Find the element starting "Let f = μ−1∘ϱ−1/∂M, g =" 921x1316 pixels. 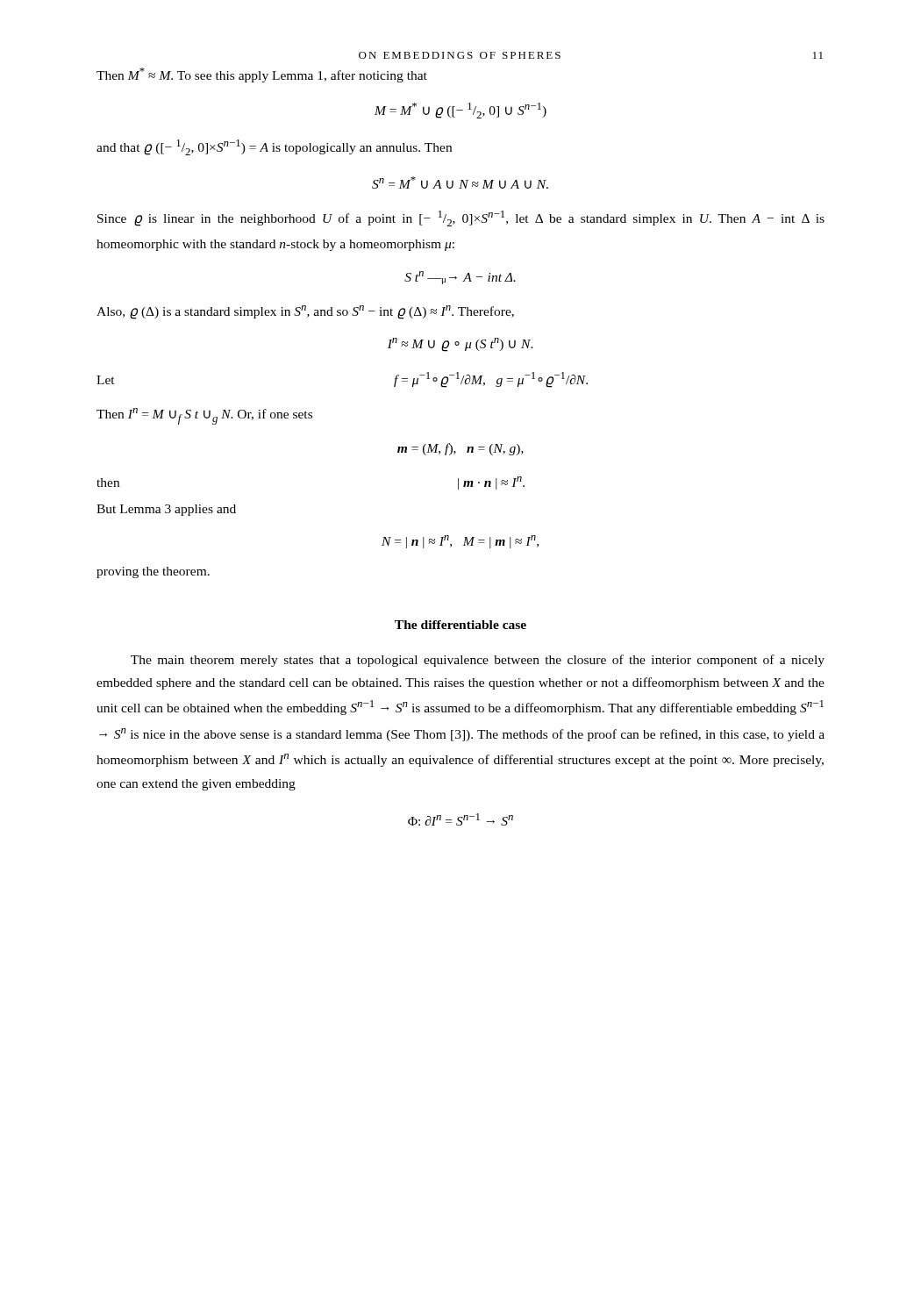point(460,379)
